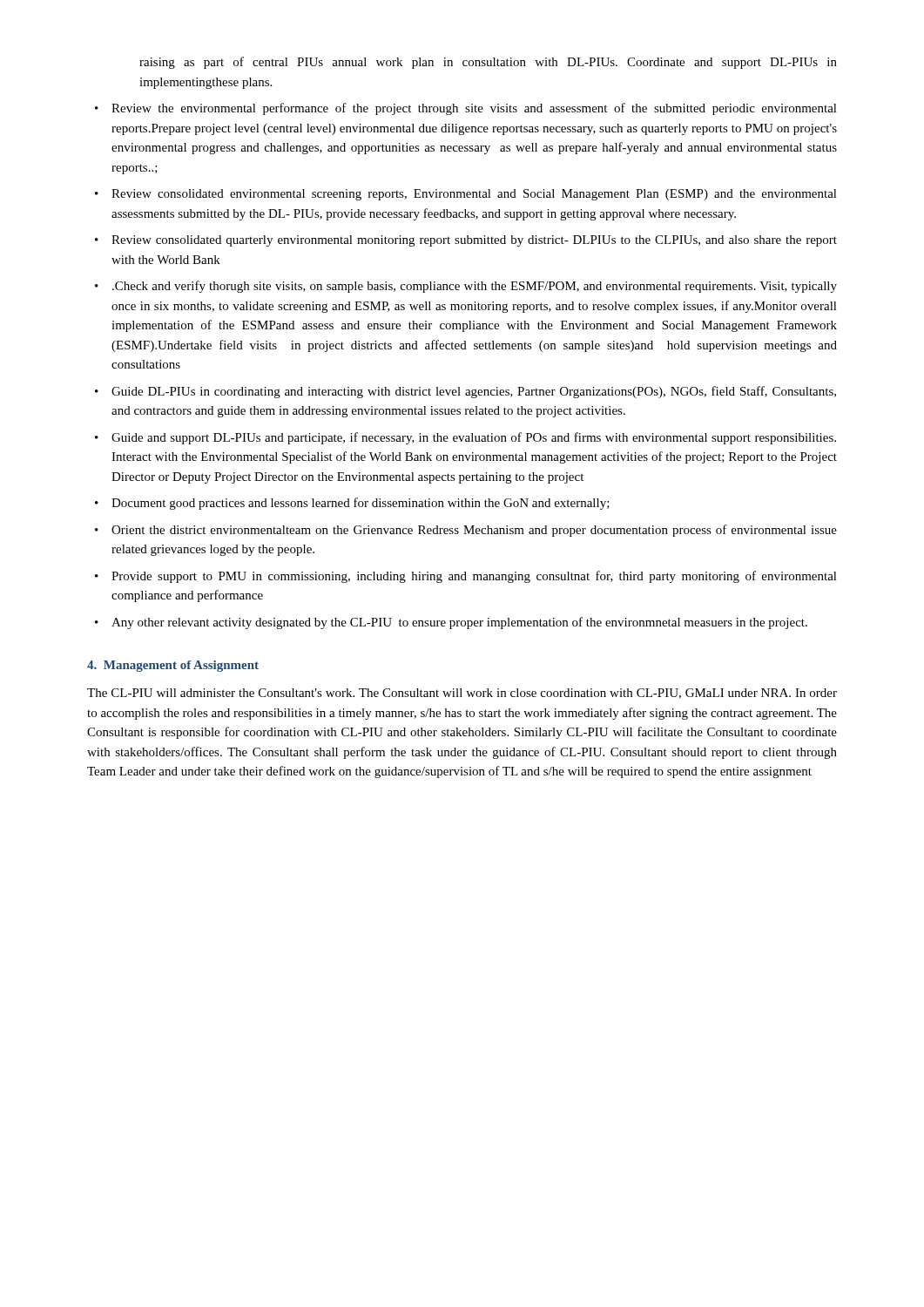Click on the region starting "Orient the district environmentalteam on the Grienvance Redress"
Viewport: 924px width, 1307px height.
point(474,539)
